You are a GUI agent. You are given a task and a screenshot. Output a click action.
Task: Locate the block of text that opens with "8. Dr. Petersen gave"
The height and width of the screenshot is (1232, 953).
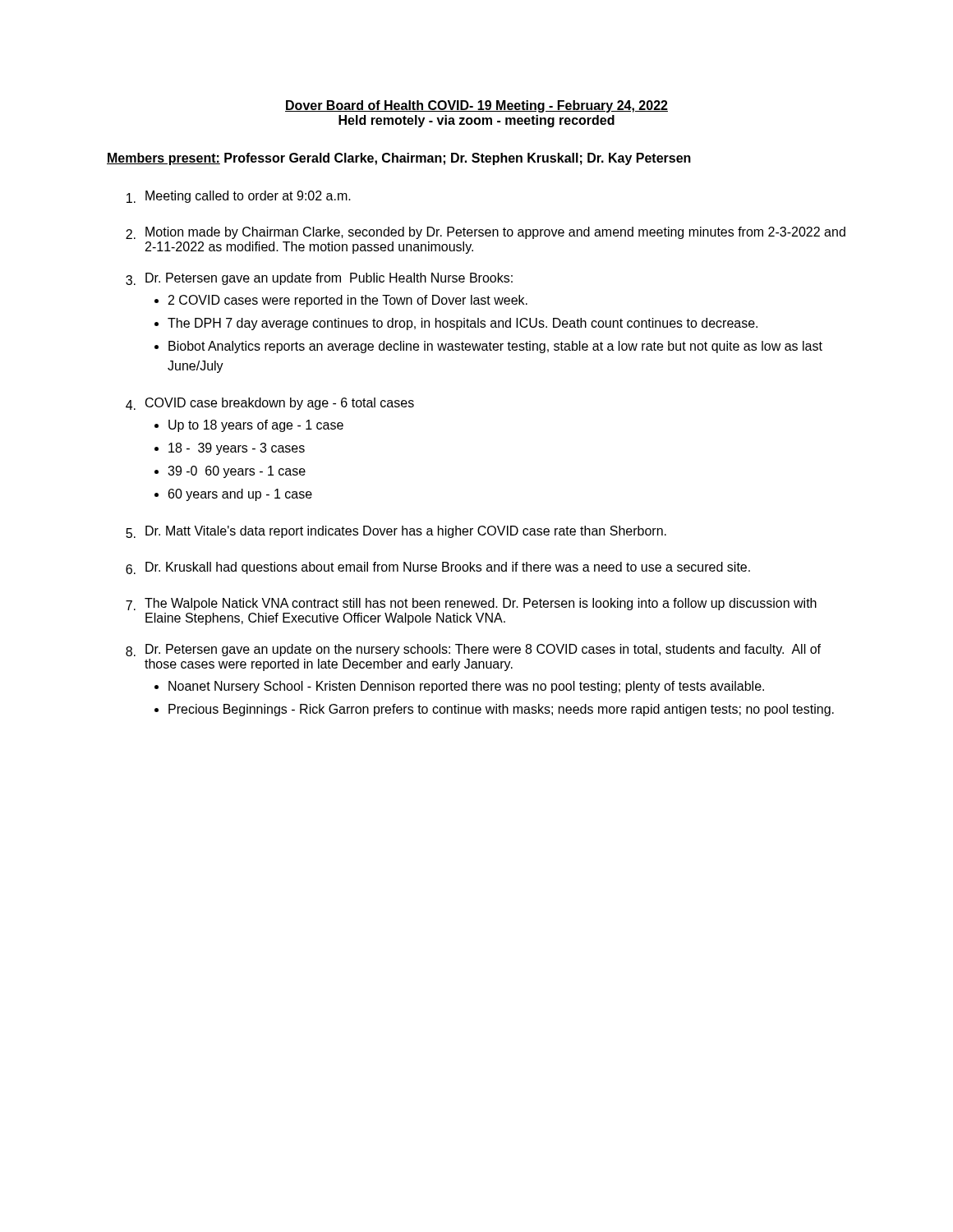point(476,683)
